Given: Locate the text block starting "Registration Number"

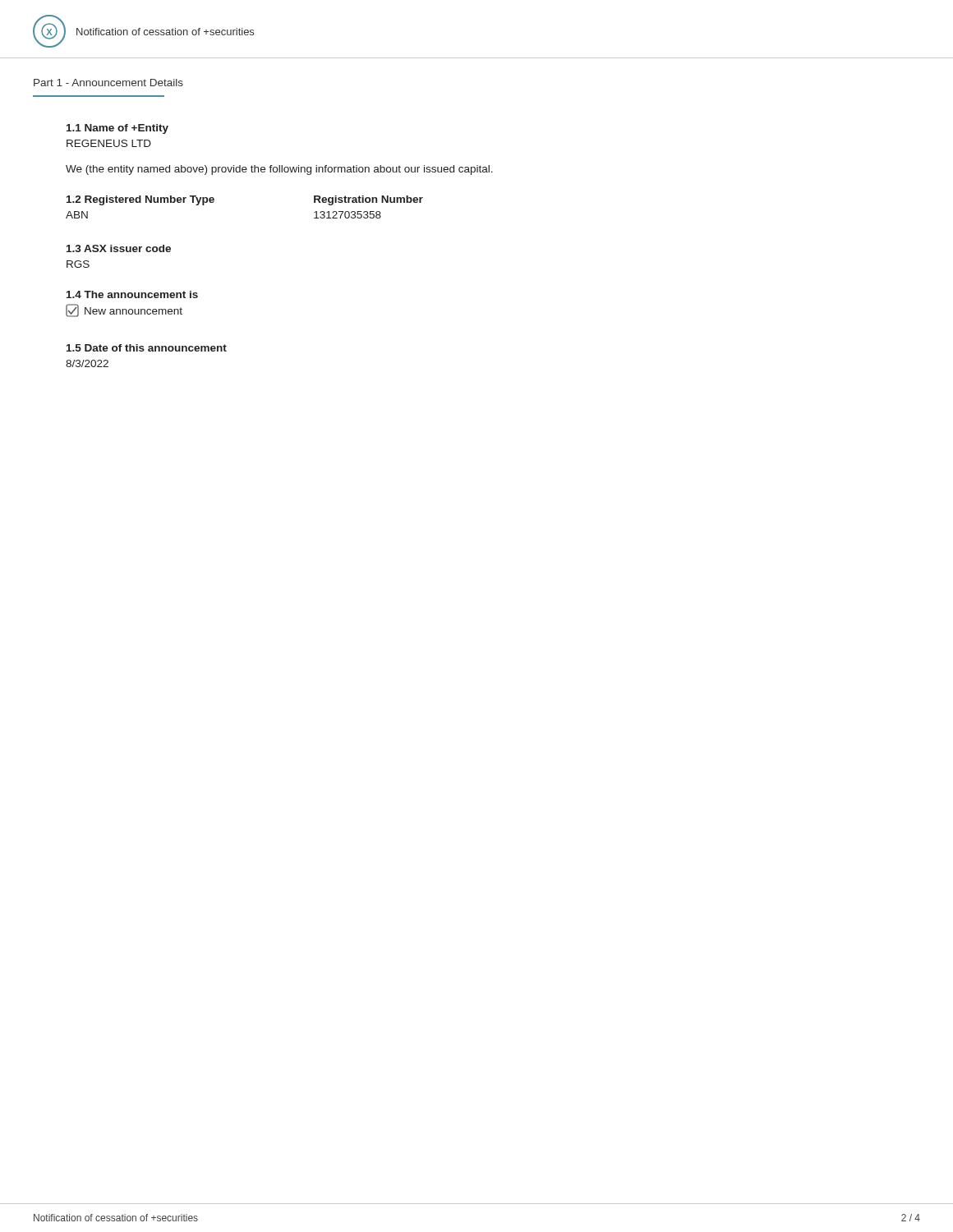Looking at the screenshot, I should 368,199.
